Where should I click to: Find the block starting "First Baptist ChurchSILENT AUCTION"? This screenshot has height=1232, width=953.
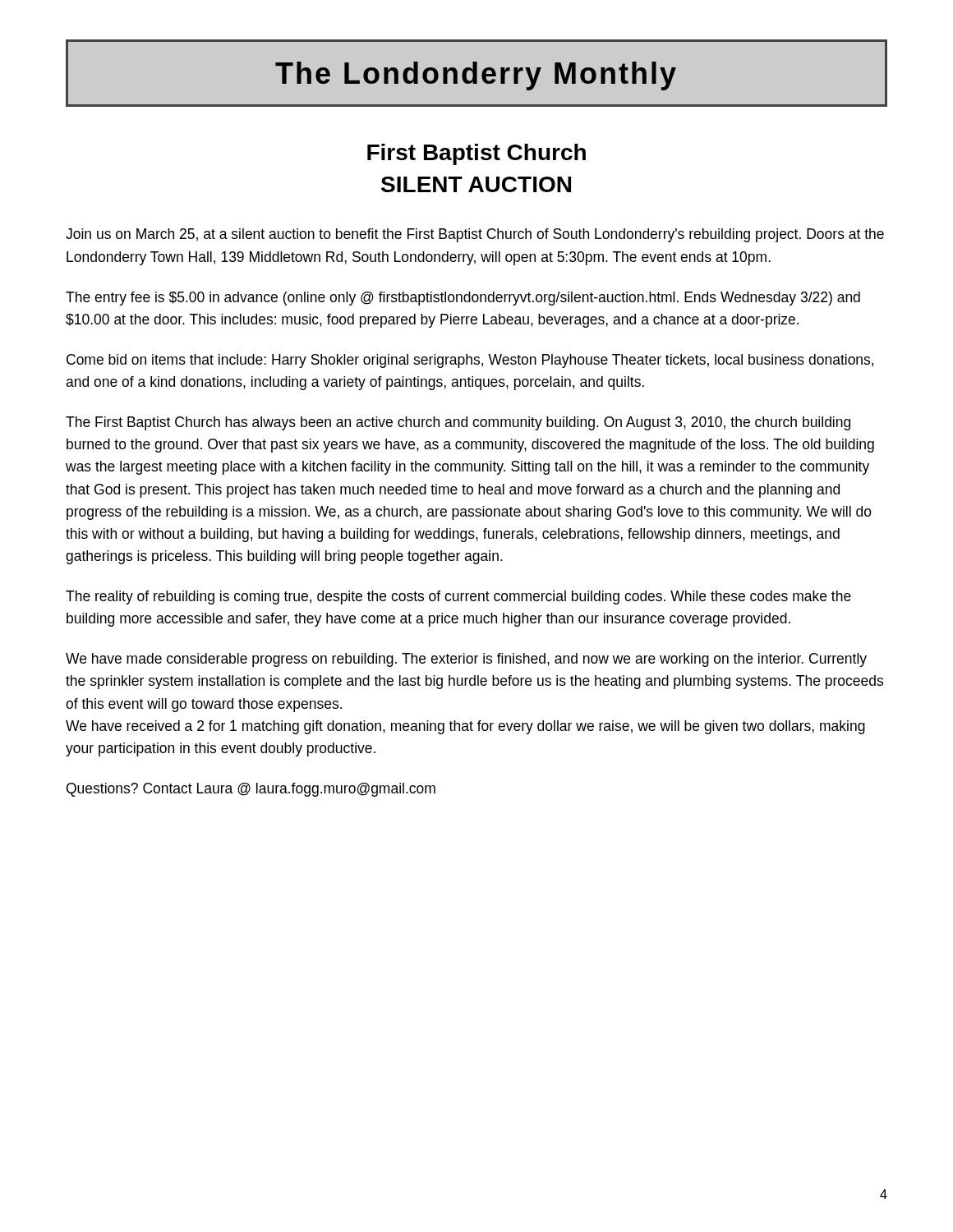coord(476,169)
